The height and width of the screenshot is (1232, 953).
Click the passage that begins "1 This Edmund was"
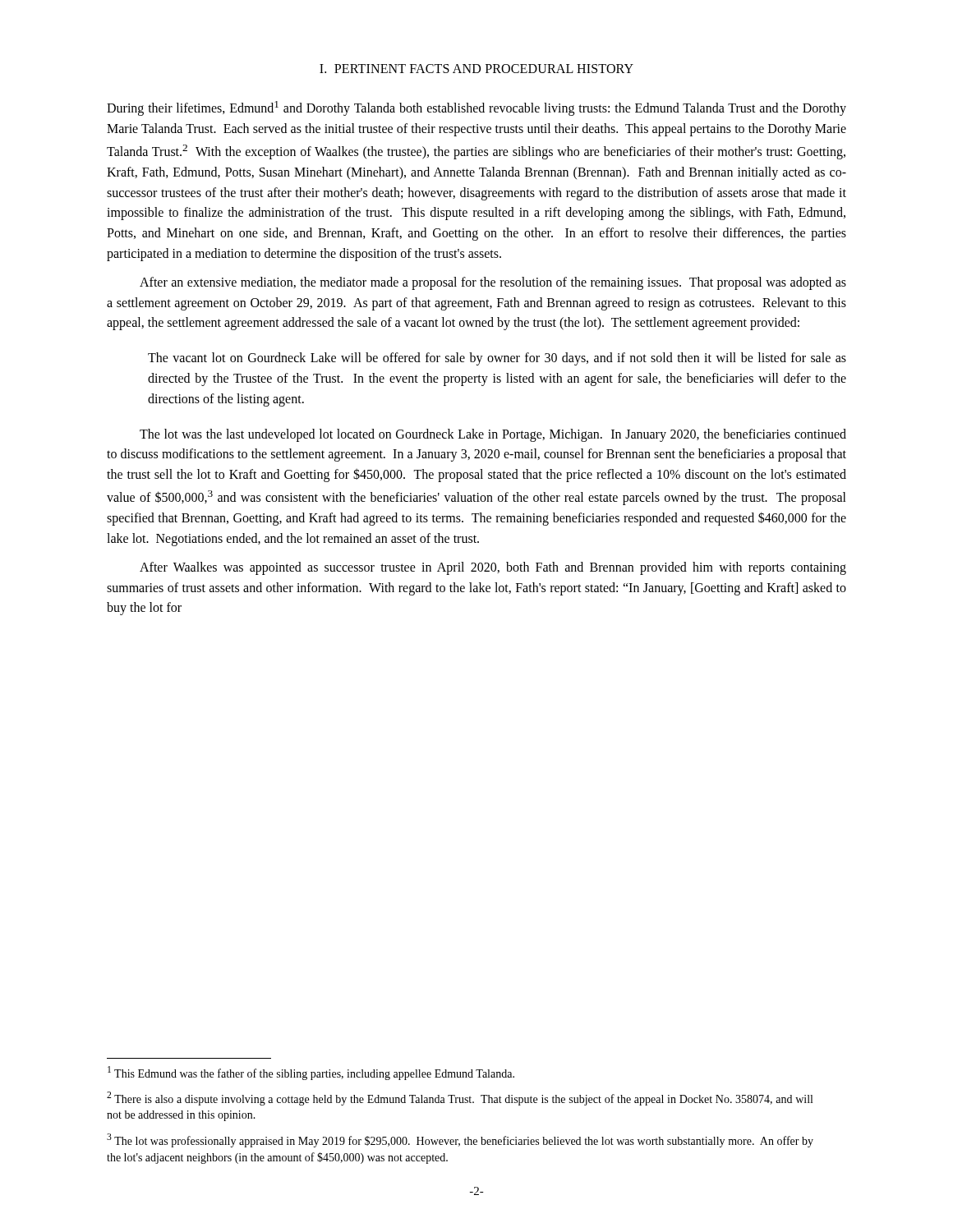(x=311, y=1072)
